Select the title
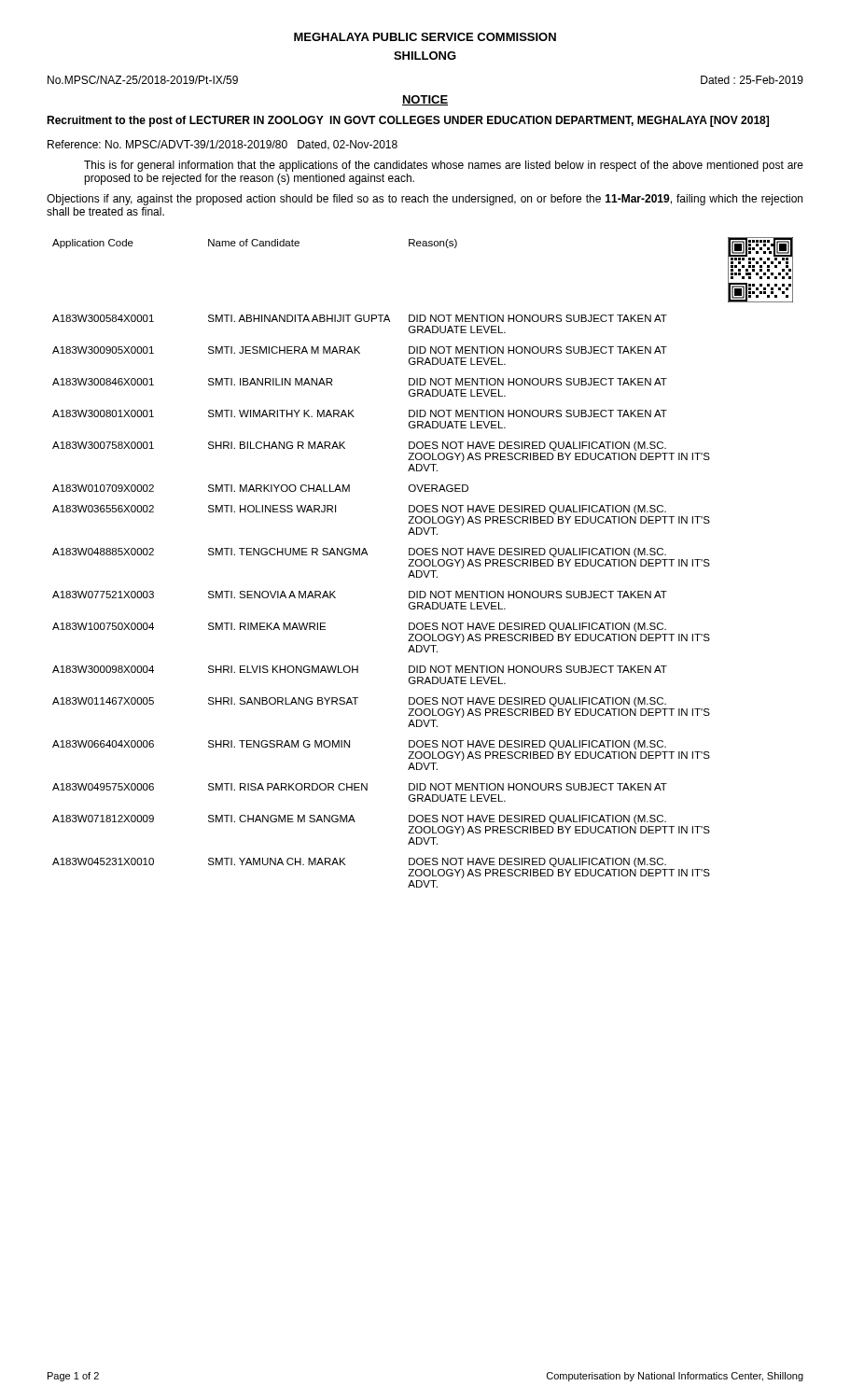The image size is (850, 1400). tap(425, 46)
